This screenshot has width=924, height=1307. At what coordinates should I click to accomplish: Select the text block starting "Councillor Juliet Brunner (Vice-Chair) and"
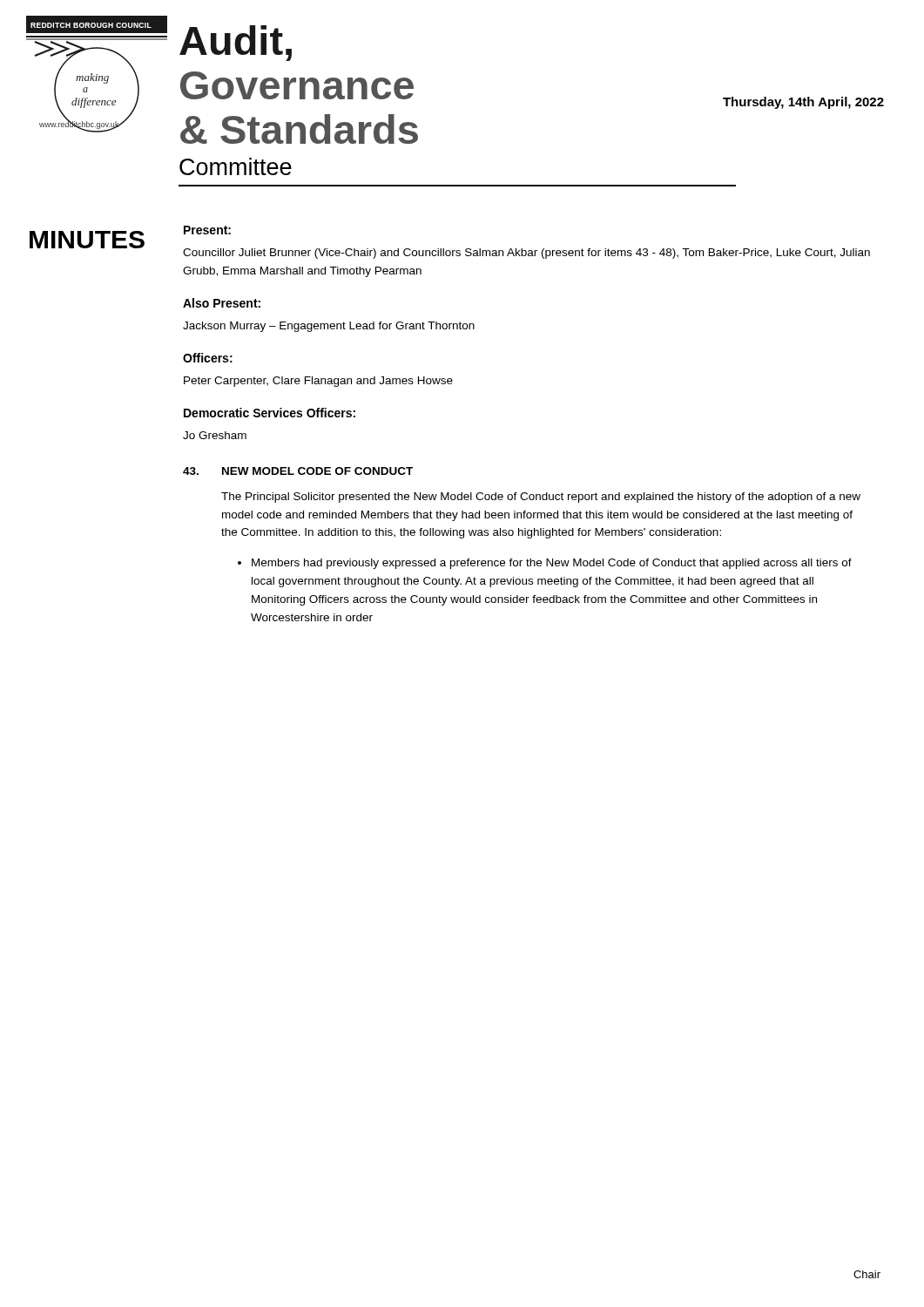click(x=527, y=261)
